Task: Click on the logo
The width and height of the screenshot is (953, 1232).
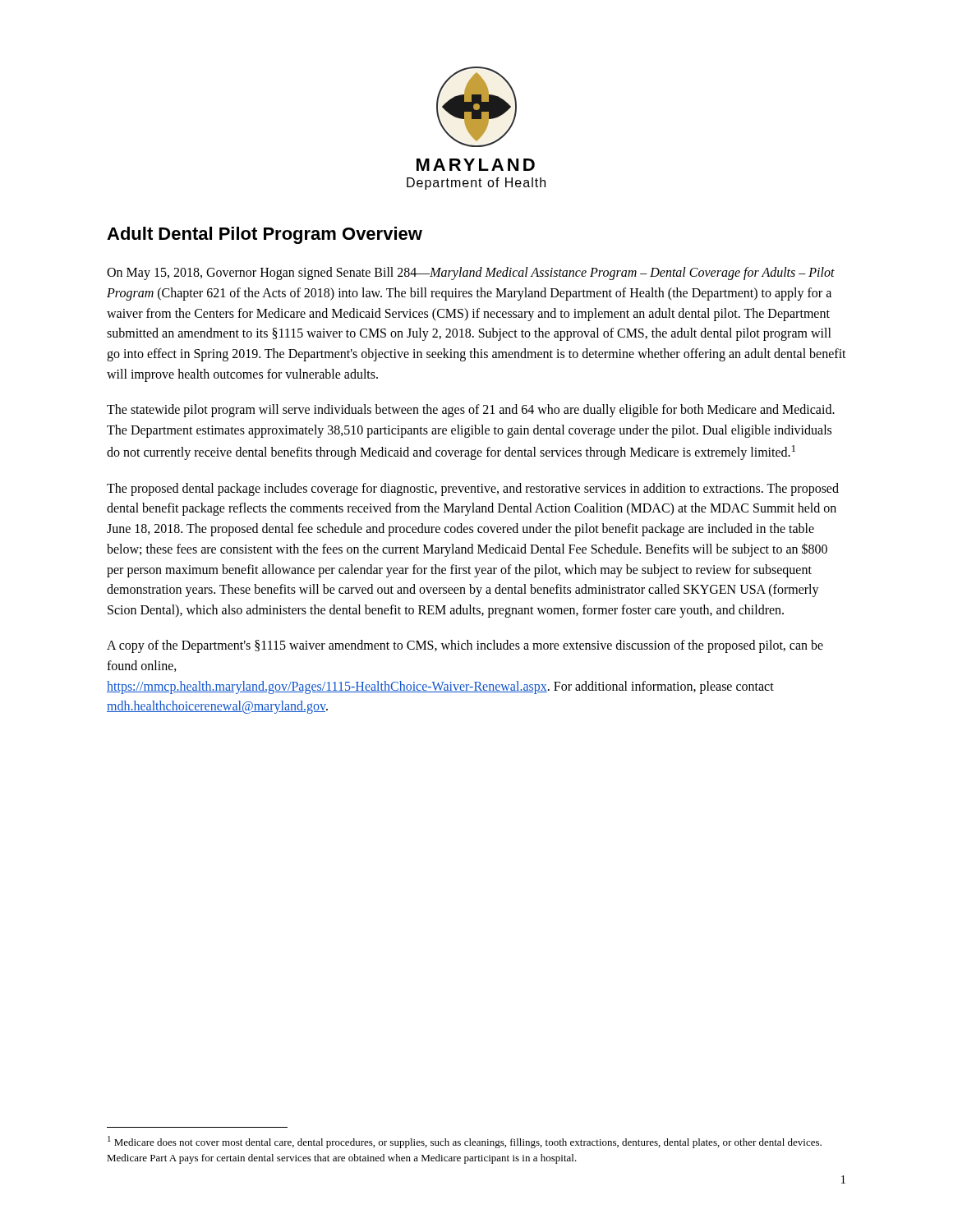Action: (x=476, y=128)
